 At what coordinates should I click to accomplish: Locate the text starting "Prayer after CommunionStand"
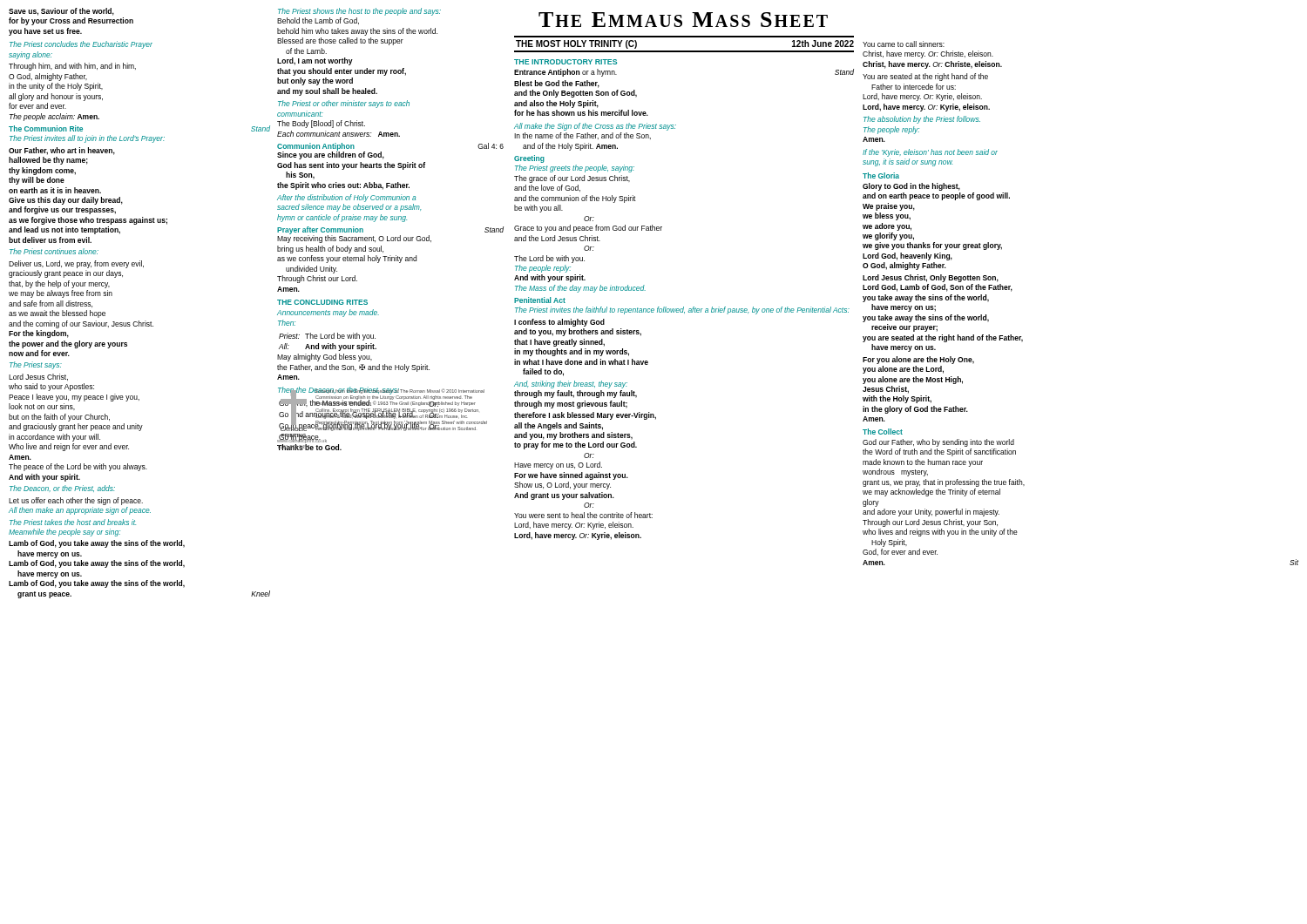[390, 230]
